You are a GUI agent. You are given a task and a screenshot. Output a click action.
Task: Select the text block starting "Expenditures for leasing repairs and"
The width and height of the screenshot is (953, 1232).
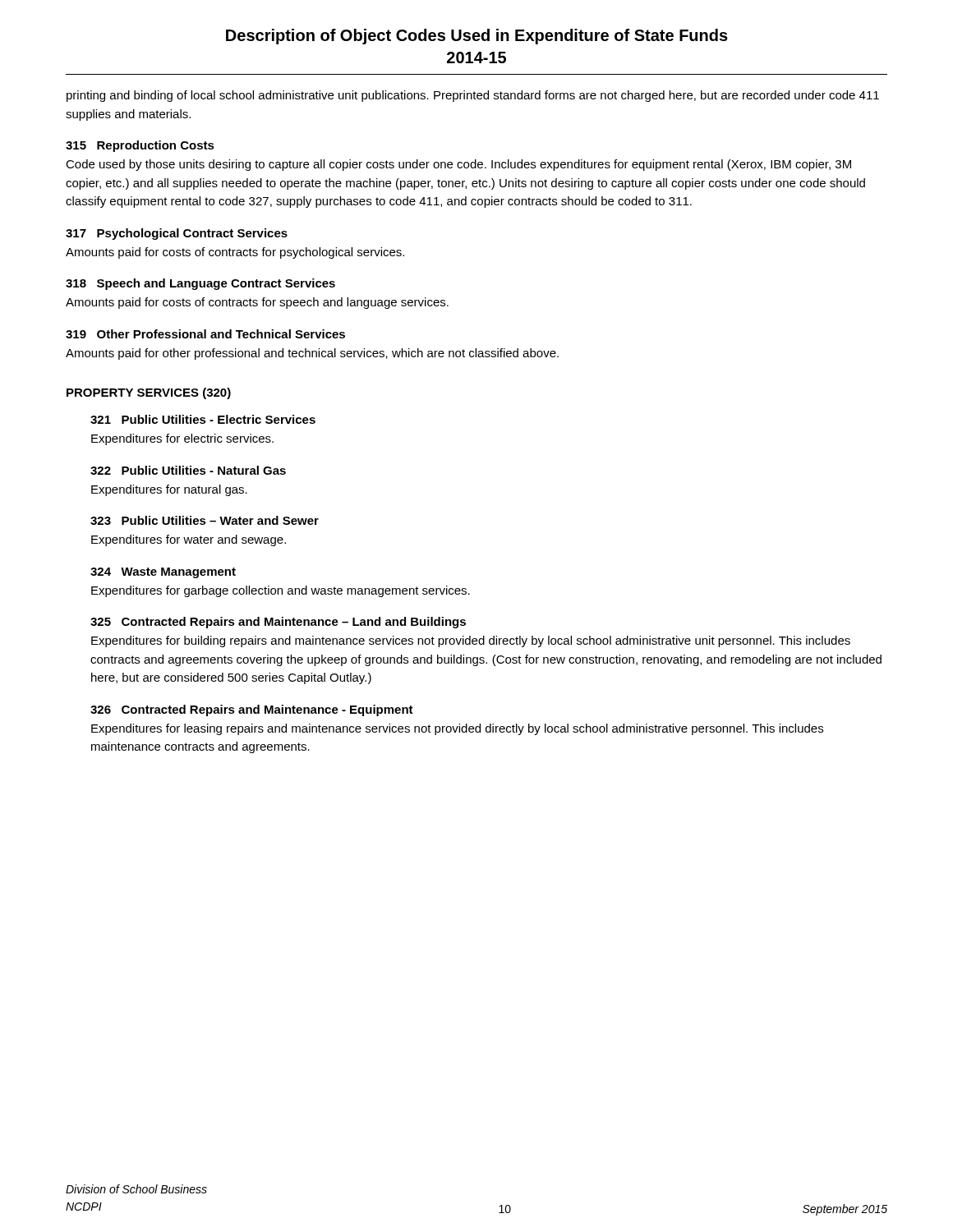point(457,737)
